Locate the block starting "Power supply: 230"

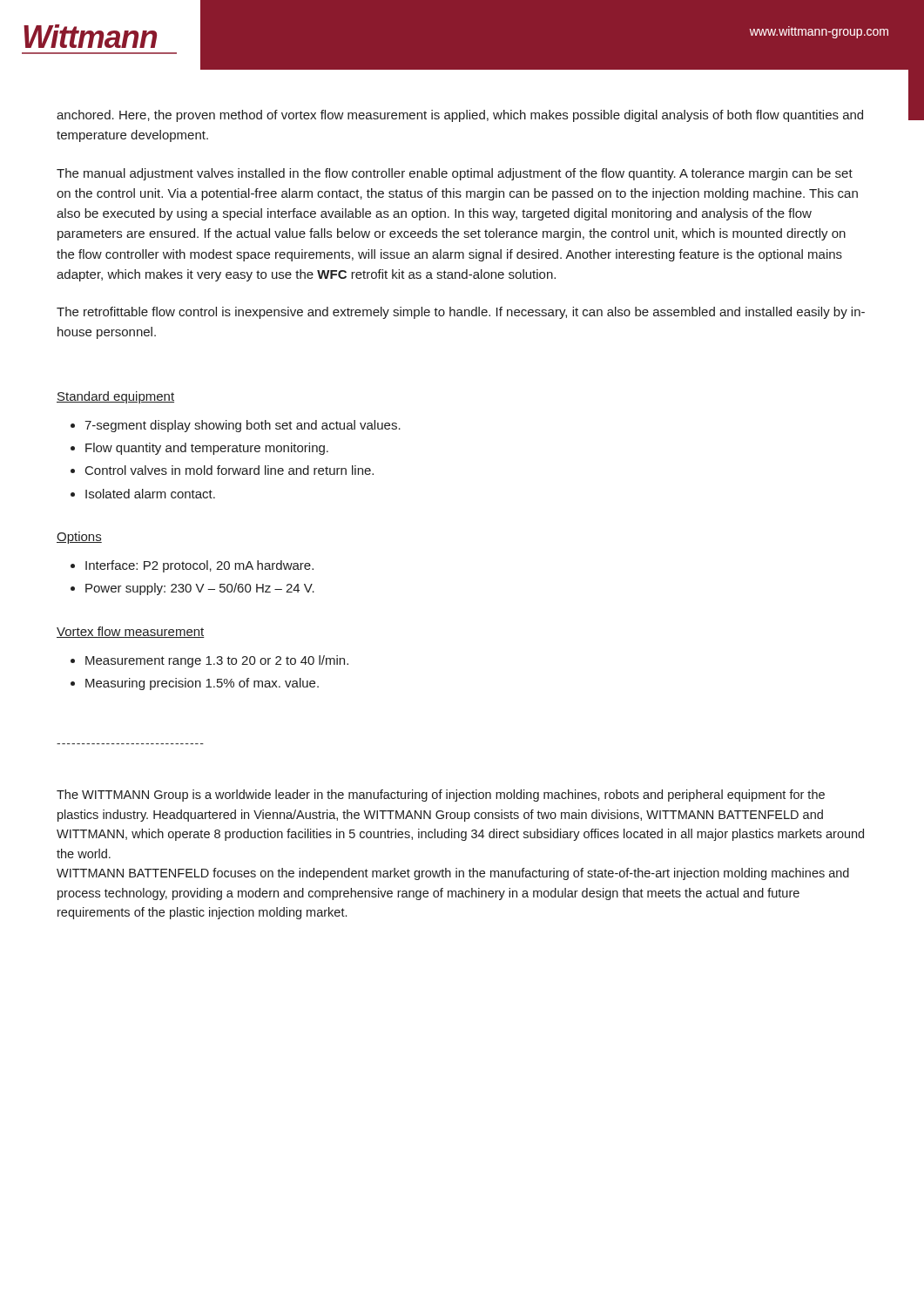200,588
